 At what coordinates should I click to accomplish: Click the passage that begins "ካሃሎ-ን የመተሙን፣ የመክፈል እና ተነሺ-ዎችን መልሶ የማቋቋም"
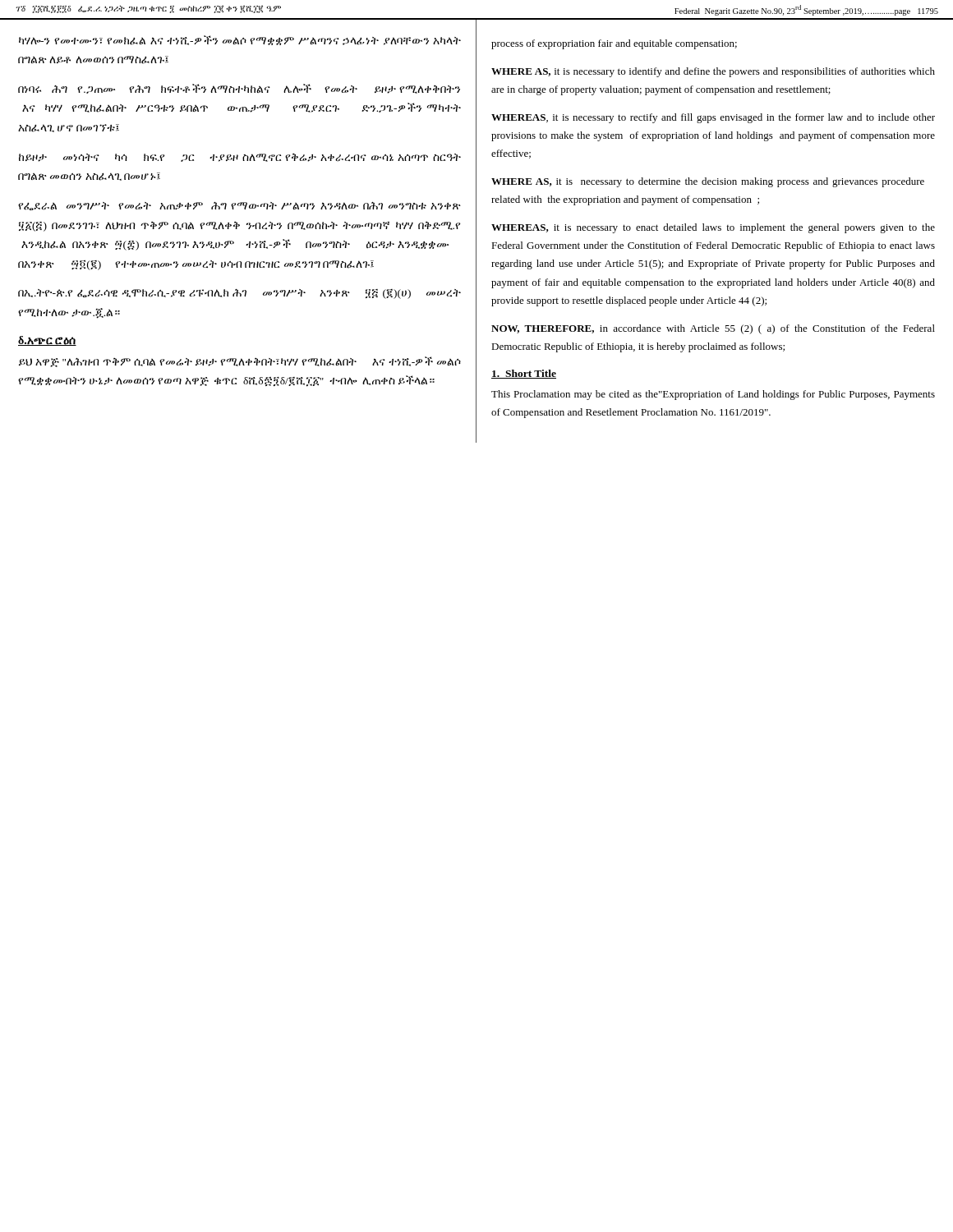[239, 50]
